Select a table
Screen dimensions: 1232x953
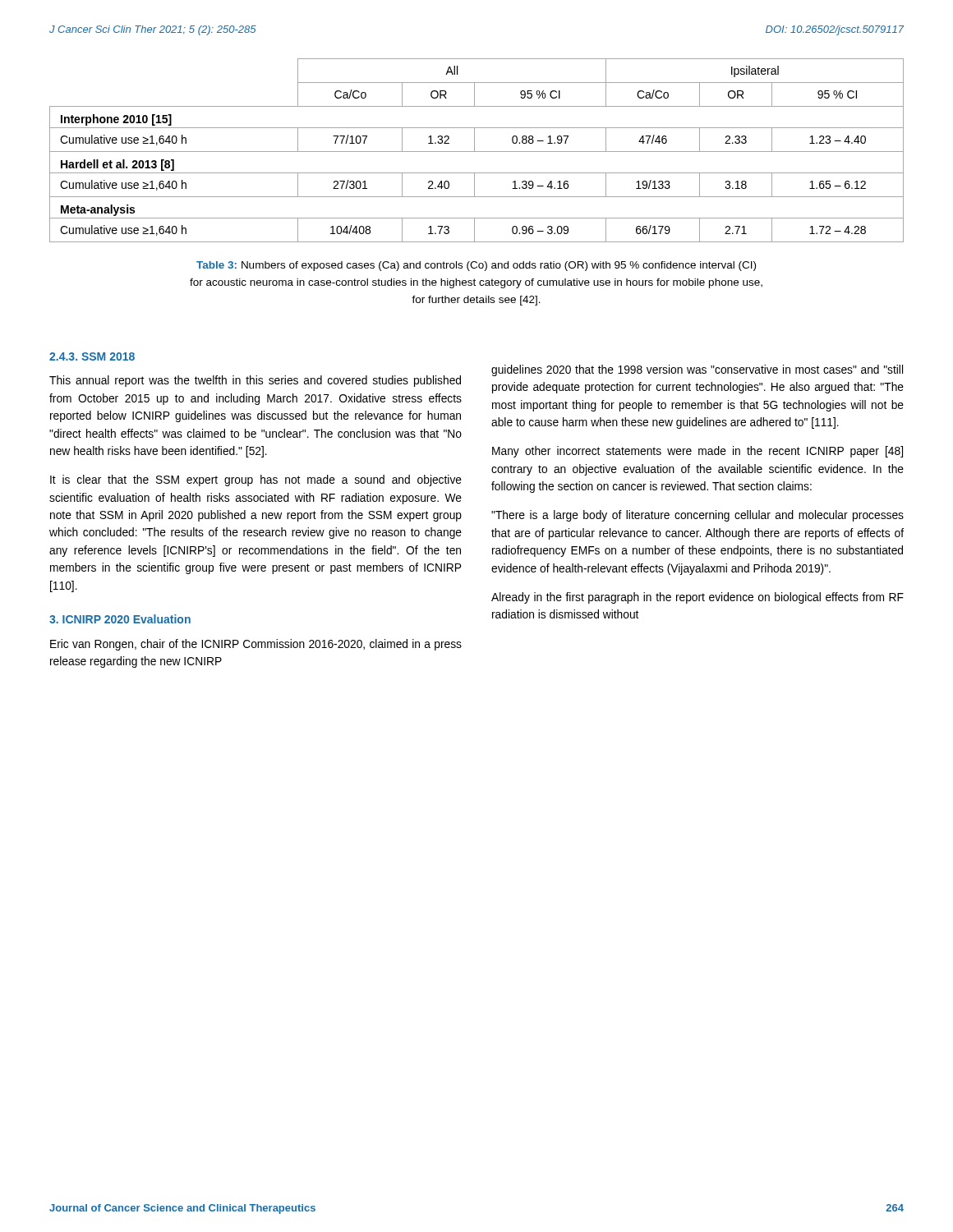coord(476,150)
